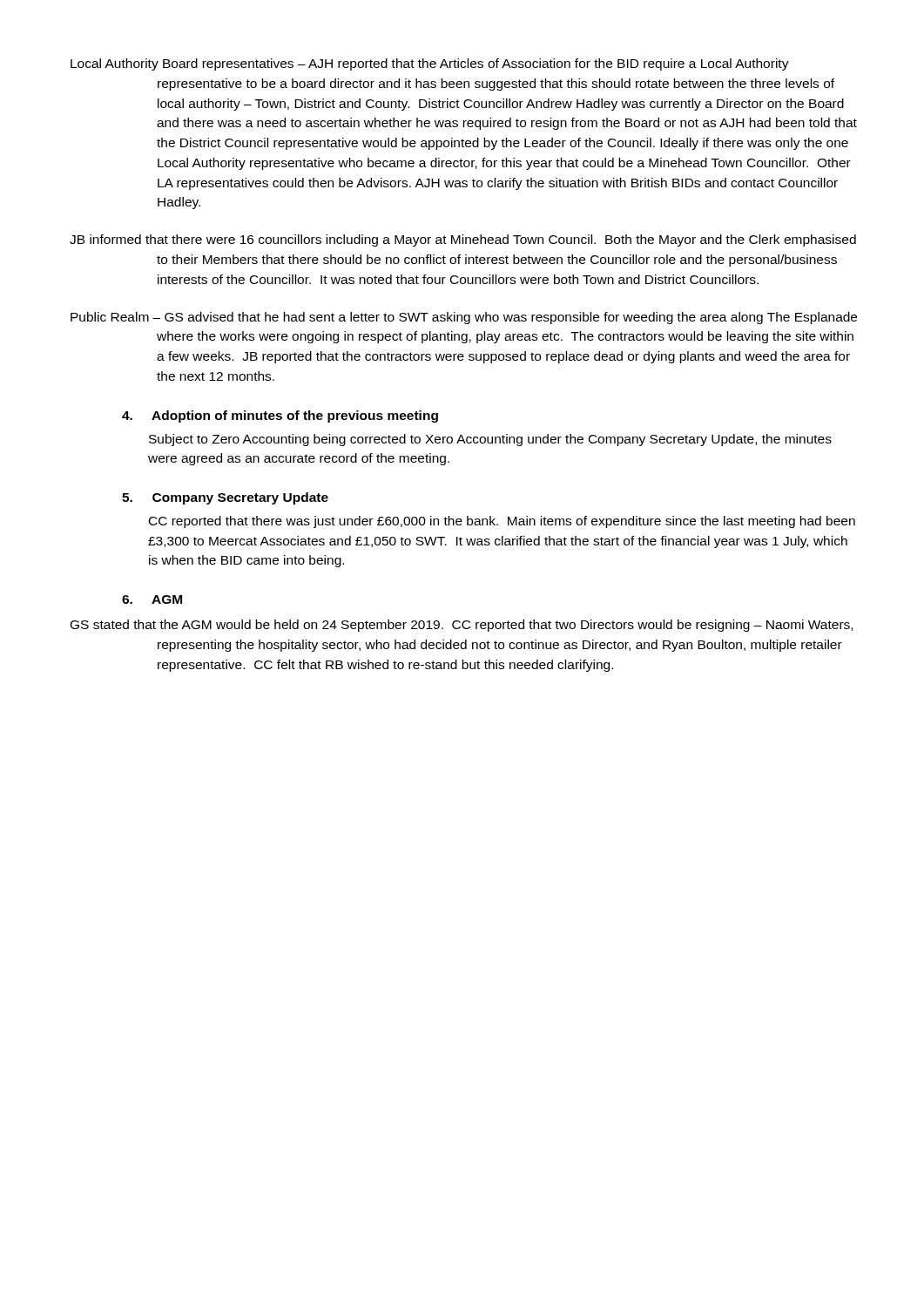Point to the block beginning "CC reported that there was just under £60,000"
The width and height of the screenshot is (924, 1307).
(x=502, y=540)
